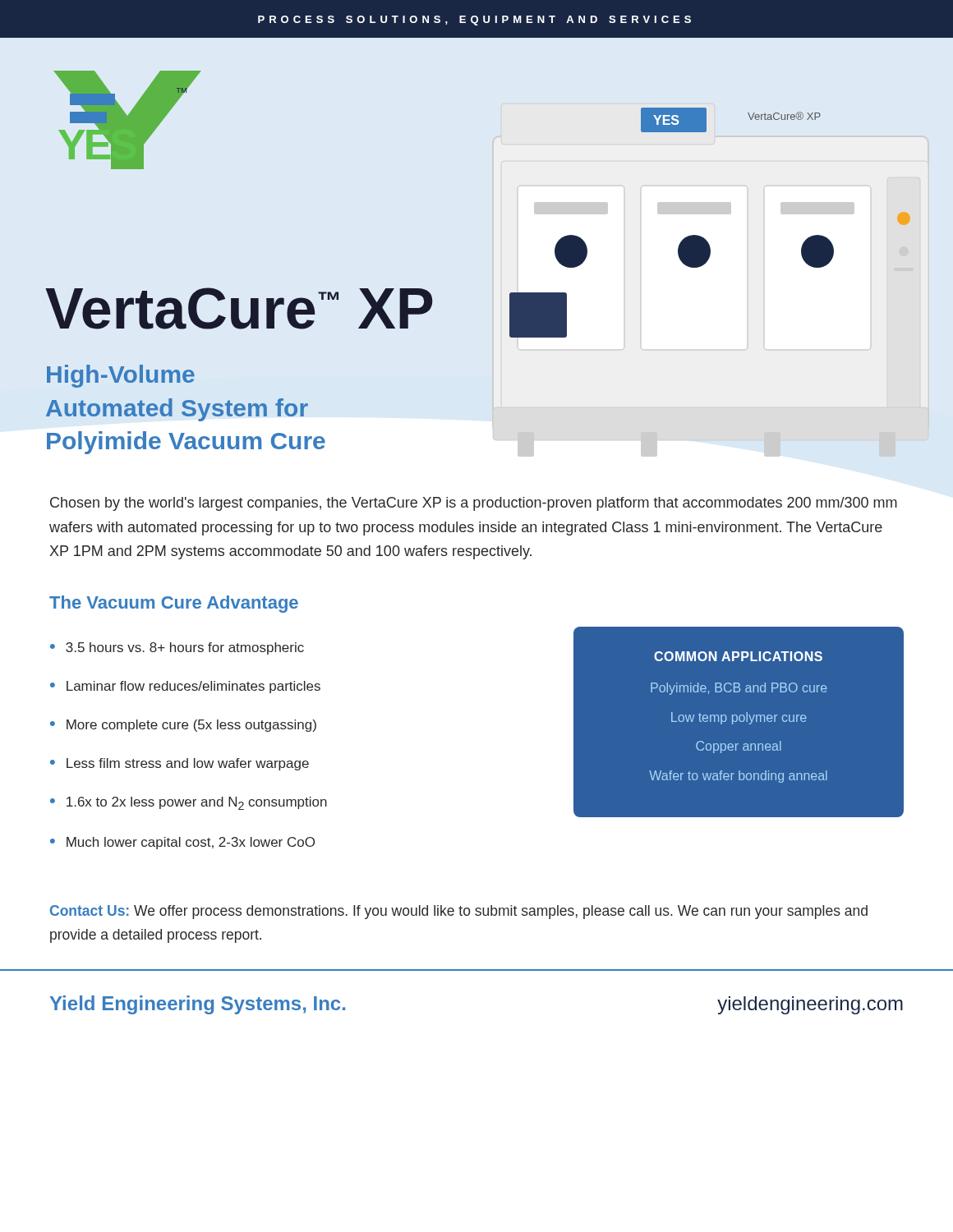Click the passage that begins "• 1.6x to 2x less power and N2"

pos(188,801)
